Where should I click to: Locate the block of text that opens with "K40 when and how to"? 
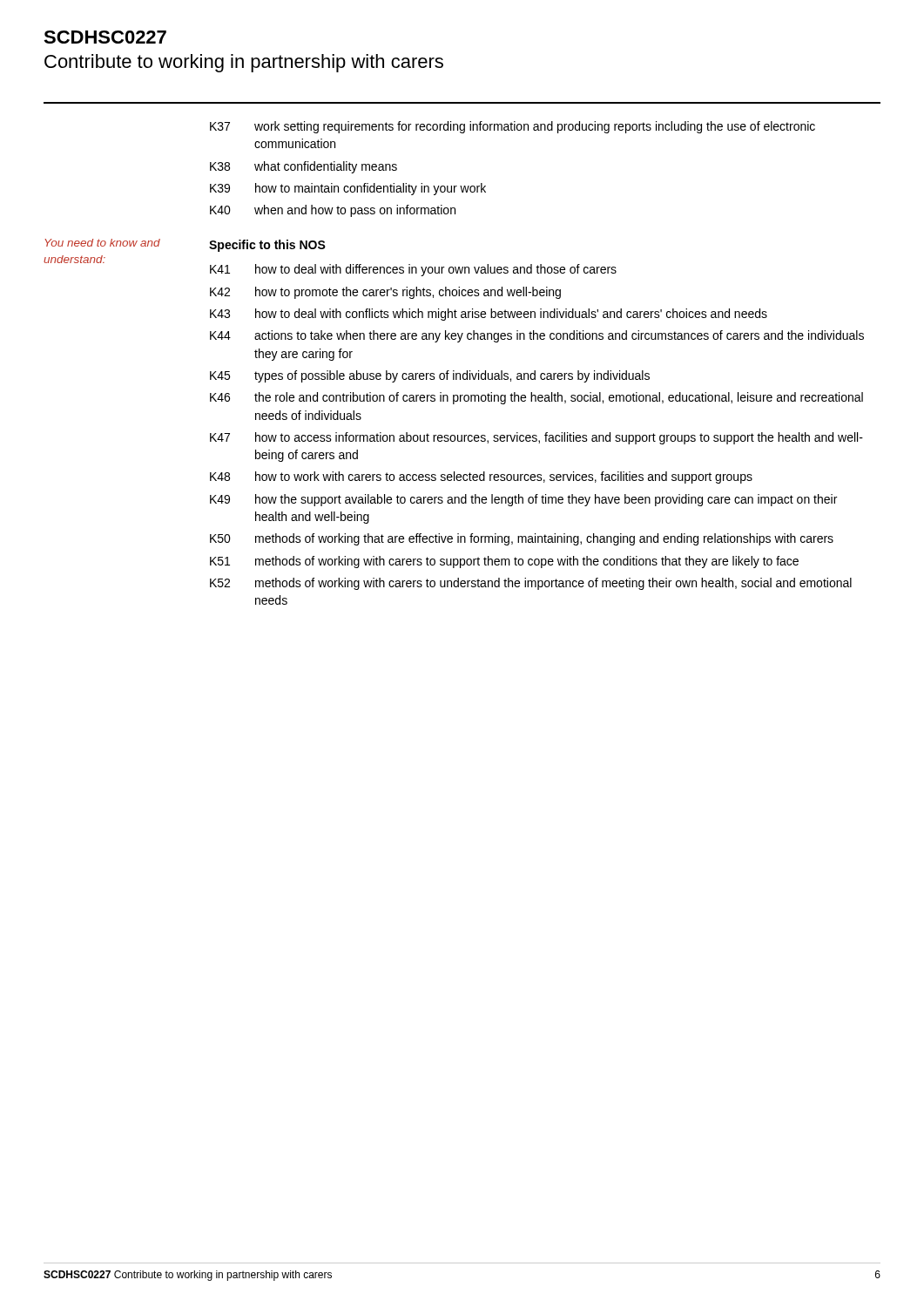click(x=333, y=211)
